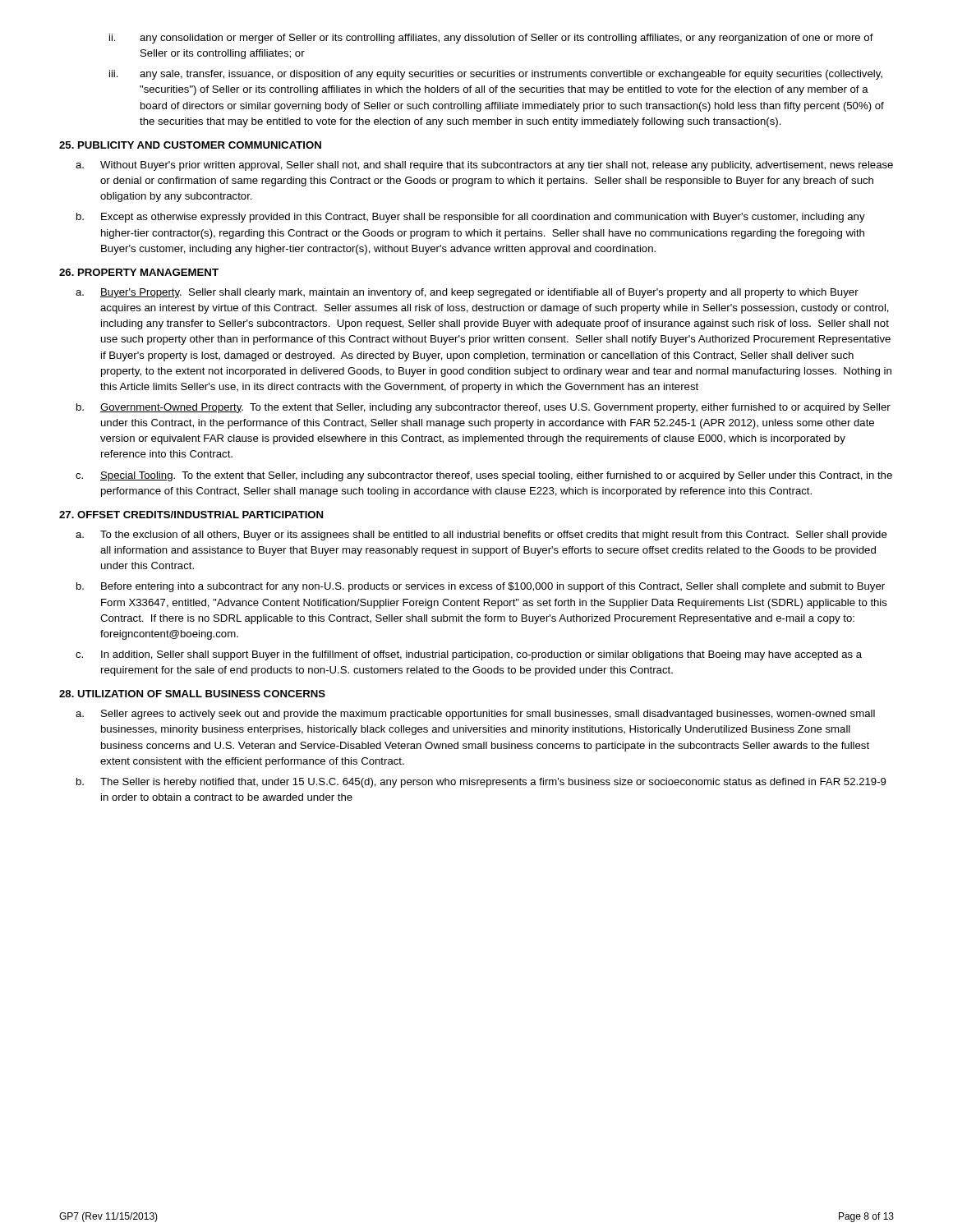Click the passage that begins "b. Government-Owned Property. To the extent"
Image resolution: width=953 pixels, height=1232 pixels.
pos(485,431)
